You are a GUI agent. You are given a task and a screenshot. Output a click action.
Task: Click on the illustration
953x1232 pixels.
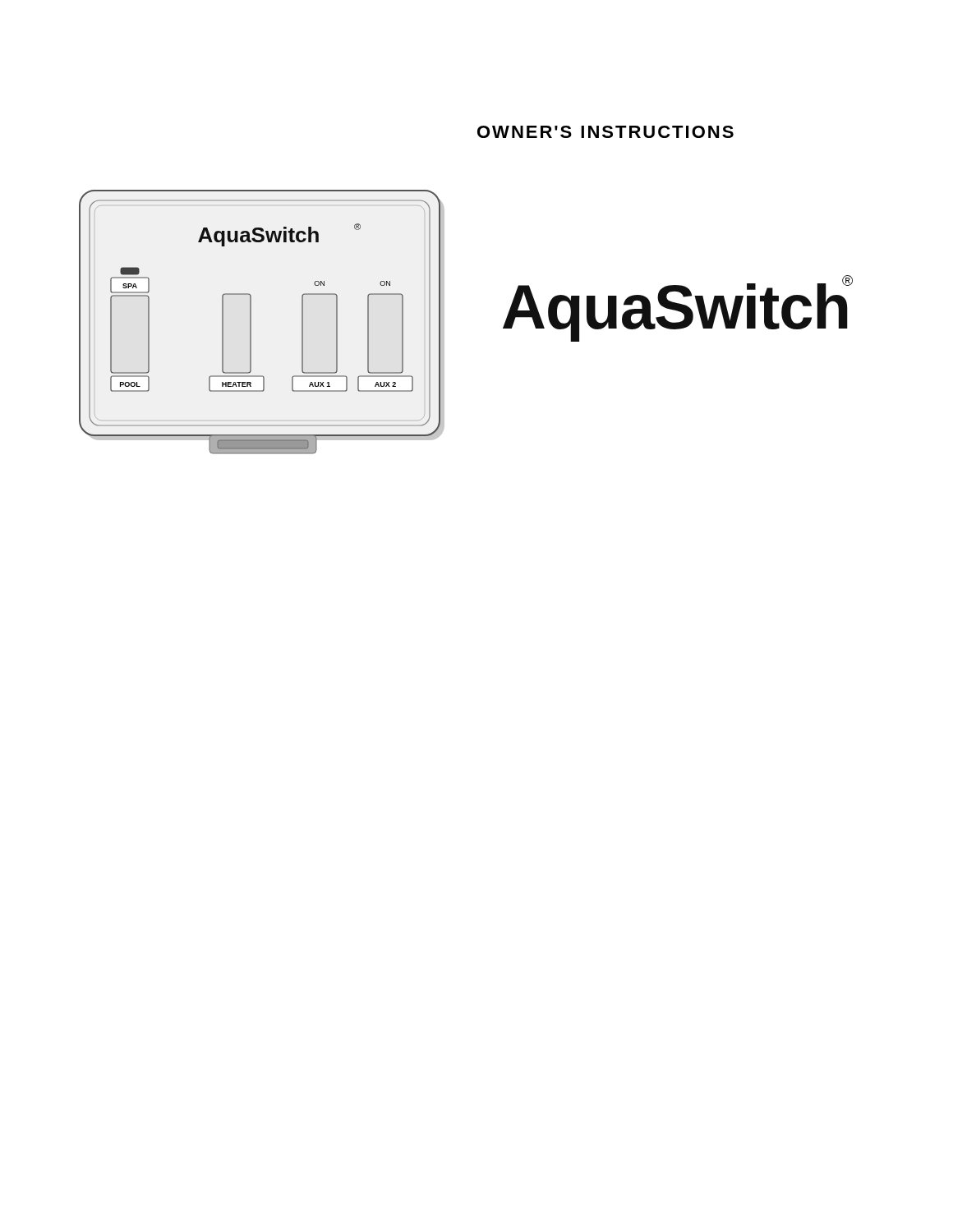click(x=267, y=324)
